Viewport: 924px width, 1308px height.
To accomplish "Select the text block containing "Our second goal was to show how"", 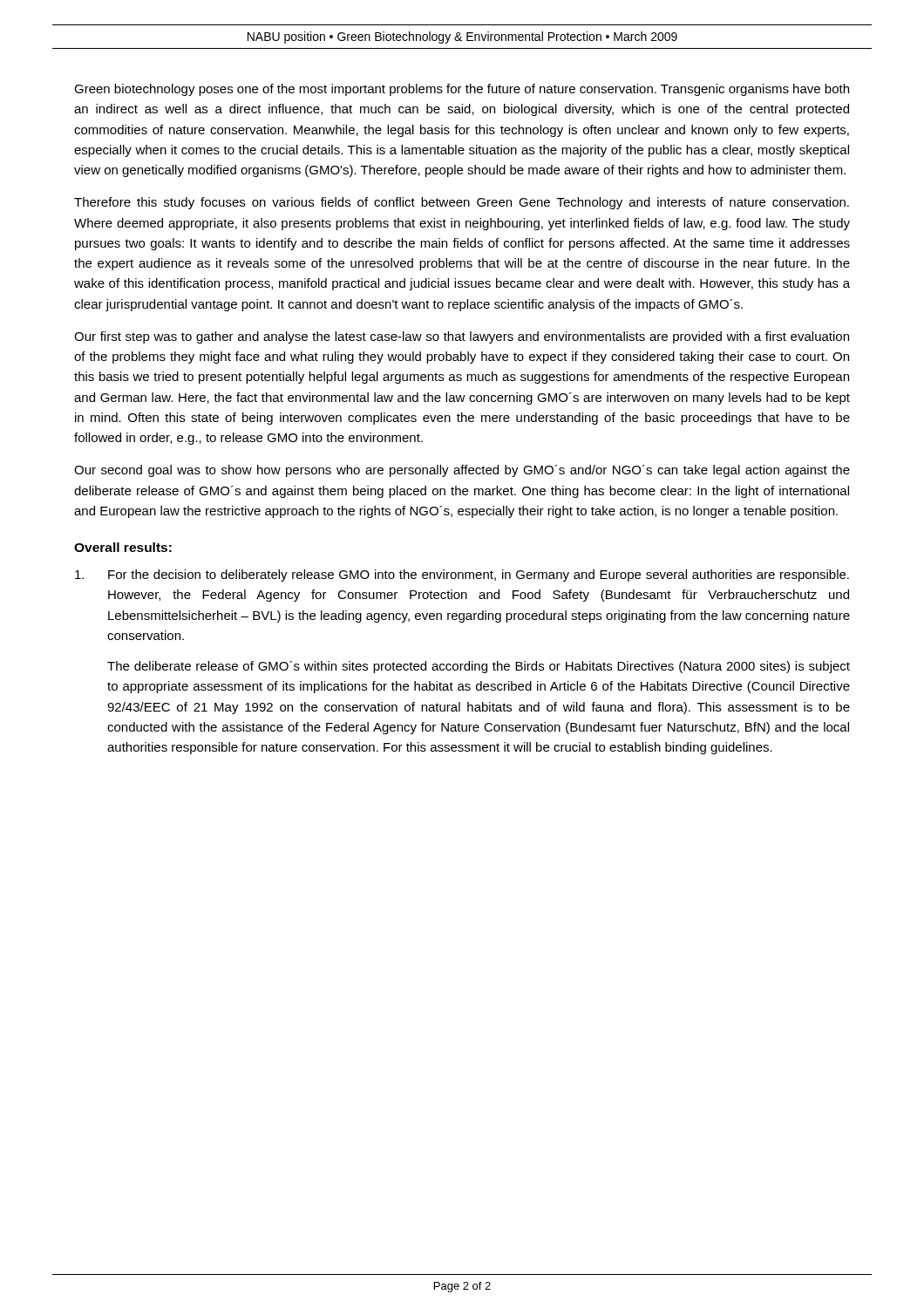I will point(462,490).
